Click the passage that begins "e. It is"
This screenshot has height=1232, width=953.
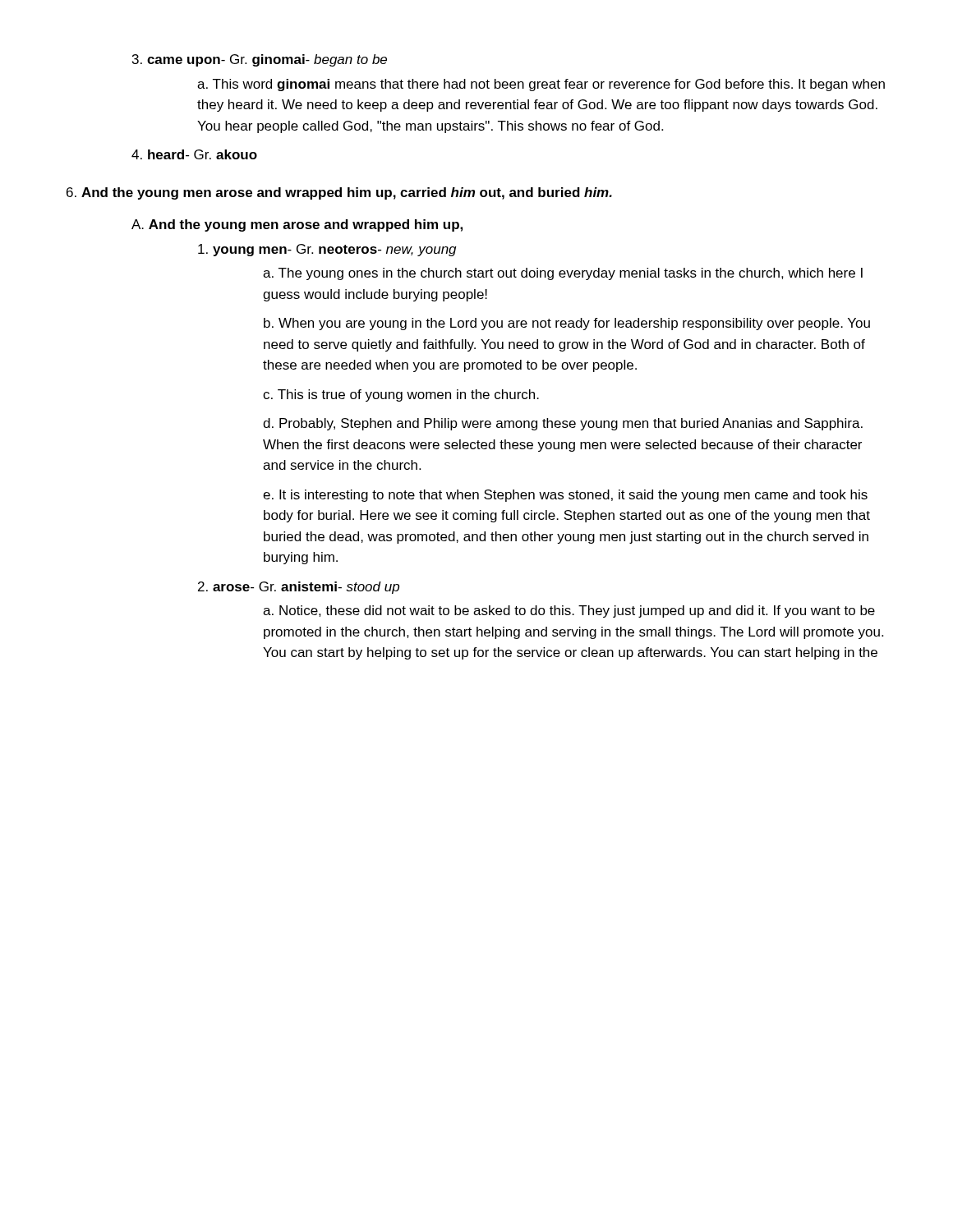pos(566,526)
